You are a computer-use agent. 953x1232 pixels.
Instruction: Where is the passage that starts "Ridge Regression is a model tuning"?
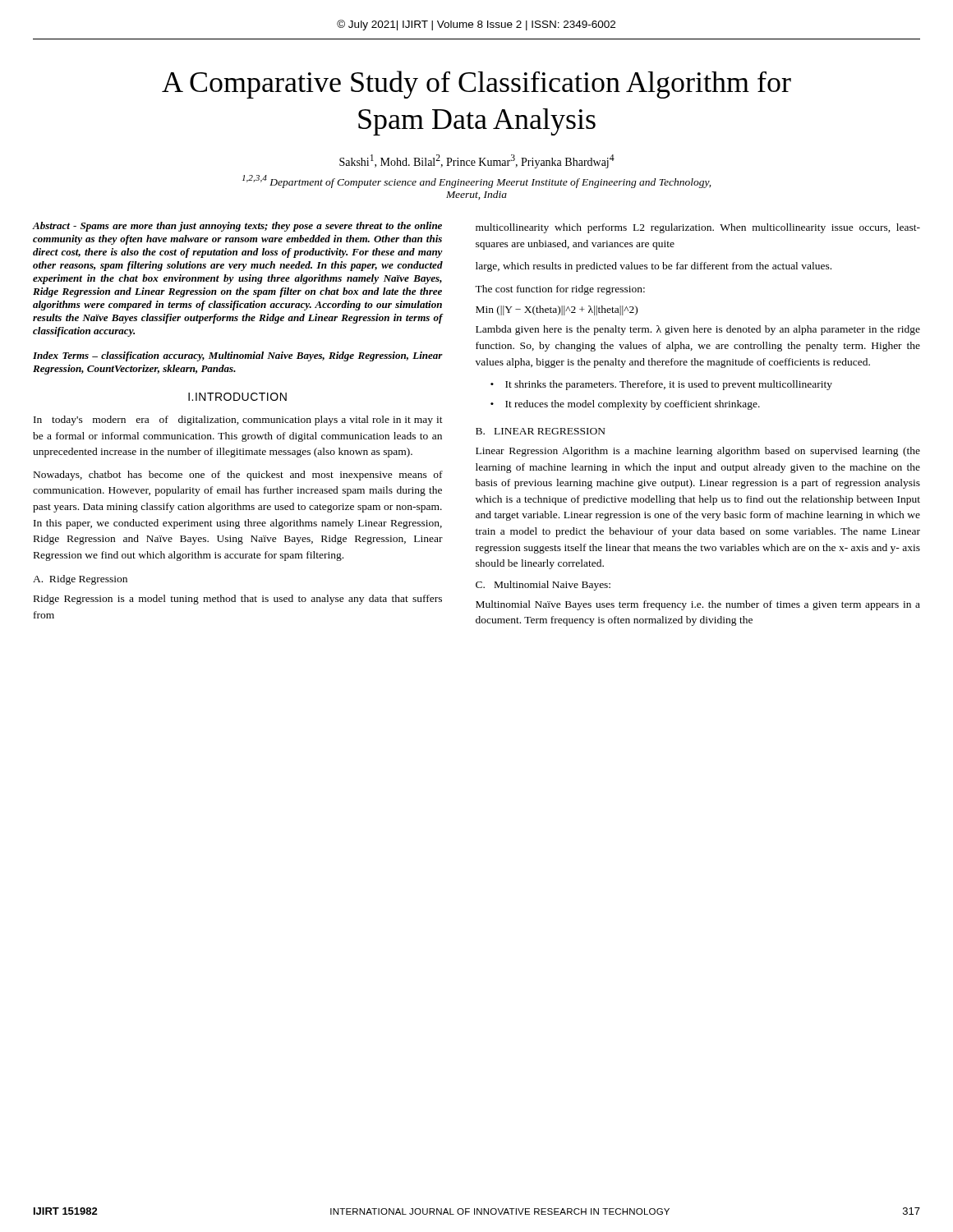pos(238,607)
